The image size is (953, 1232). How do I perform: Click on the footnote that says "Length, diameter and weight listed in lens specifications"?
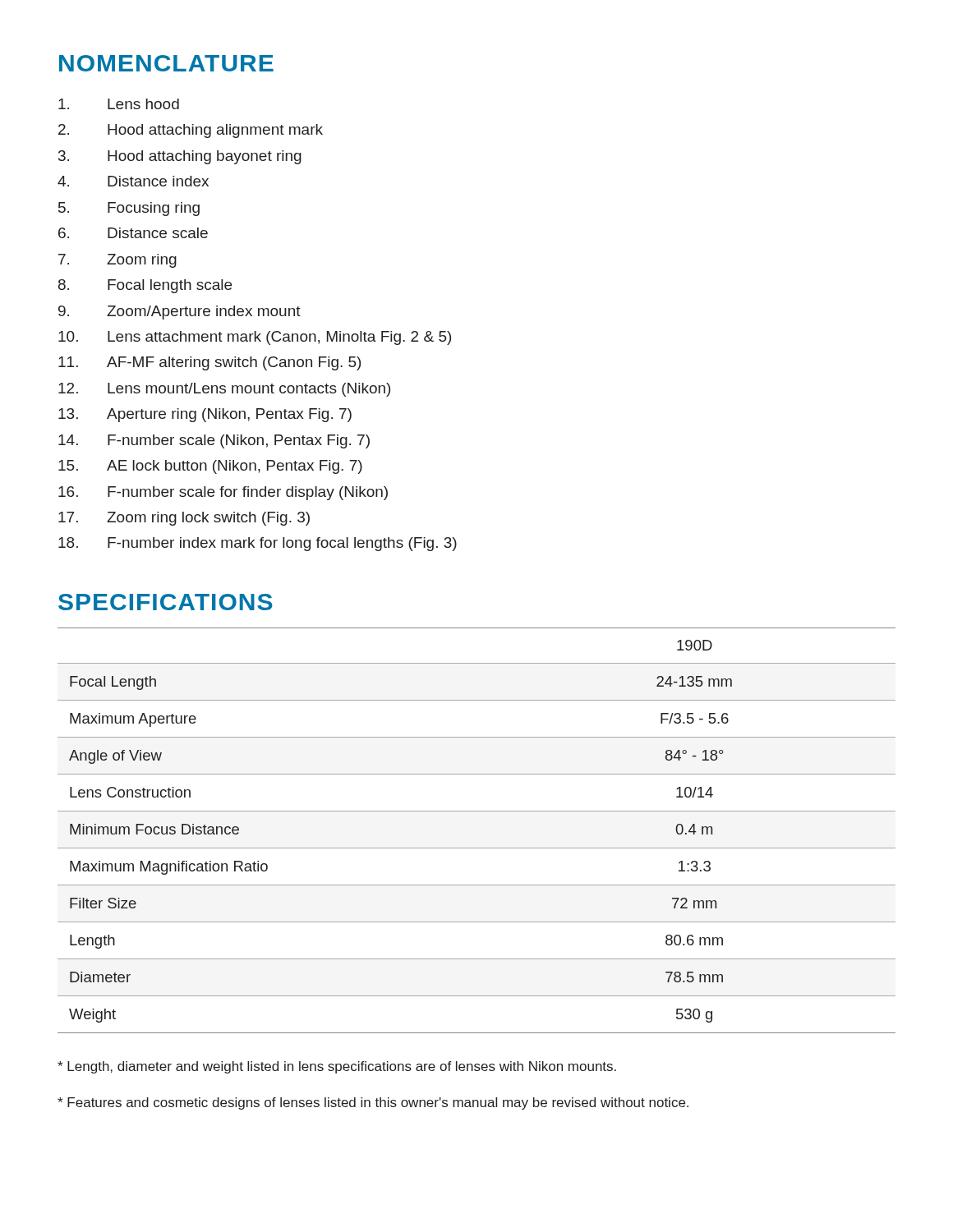pos(476,1067)
